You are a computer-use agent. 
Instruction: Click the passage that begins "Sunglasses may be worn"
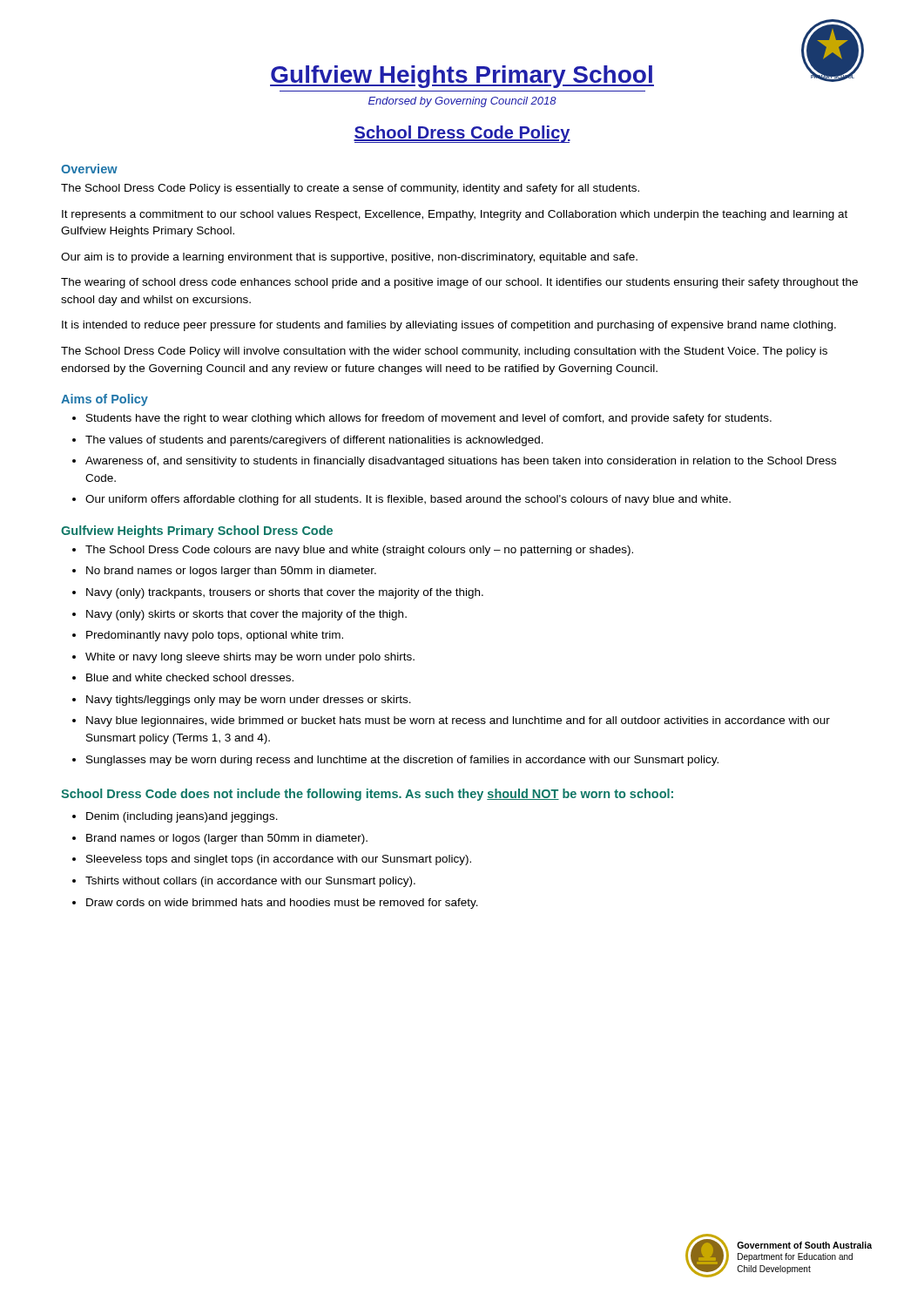(x=402, y=759)
